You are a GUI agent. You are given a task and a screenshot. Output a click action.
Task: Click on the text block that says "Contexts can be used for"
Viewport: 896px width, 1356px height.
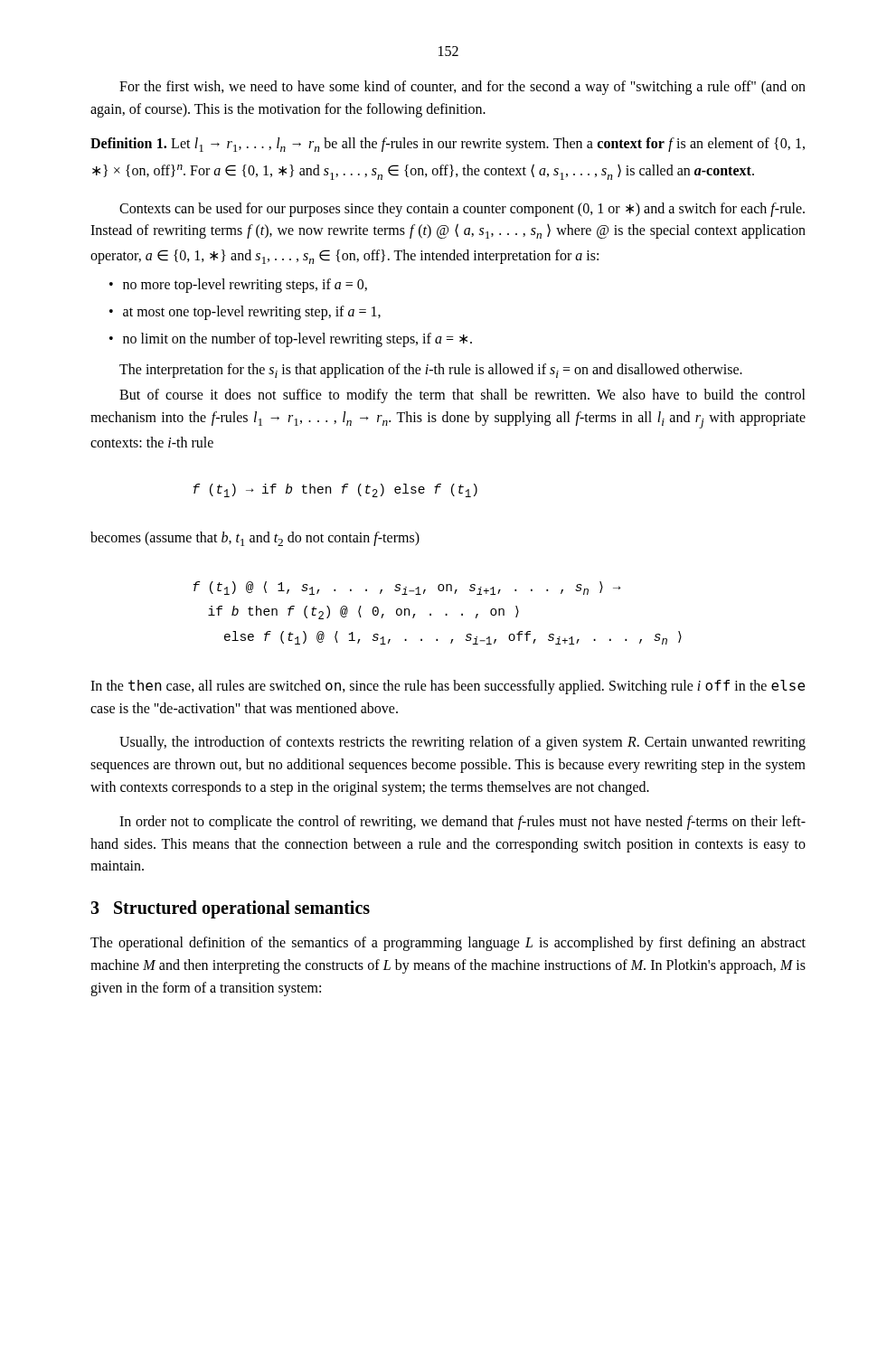click(x=448, y=234)
